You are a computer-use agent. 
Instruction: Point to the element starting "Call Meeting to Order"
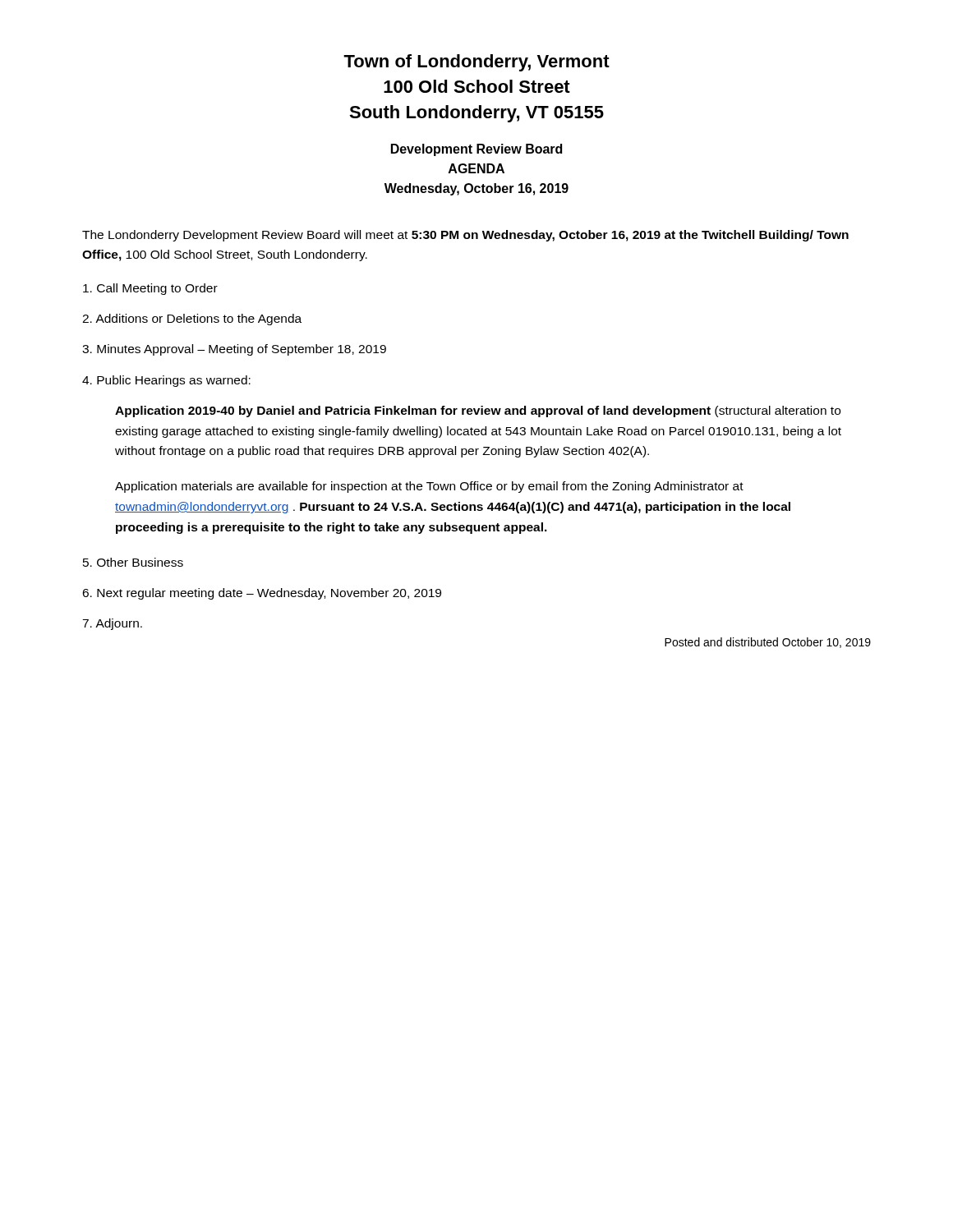coord(150,288)
